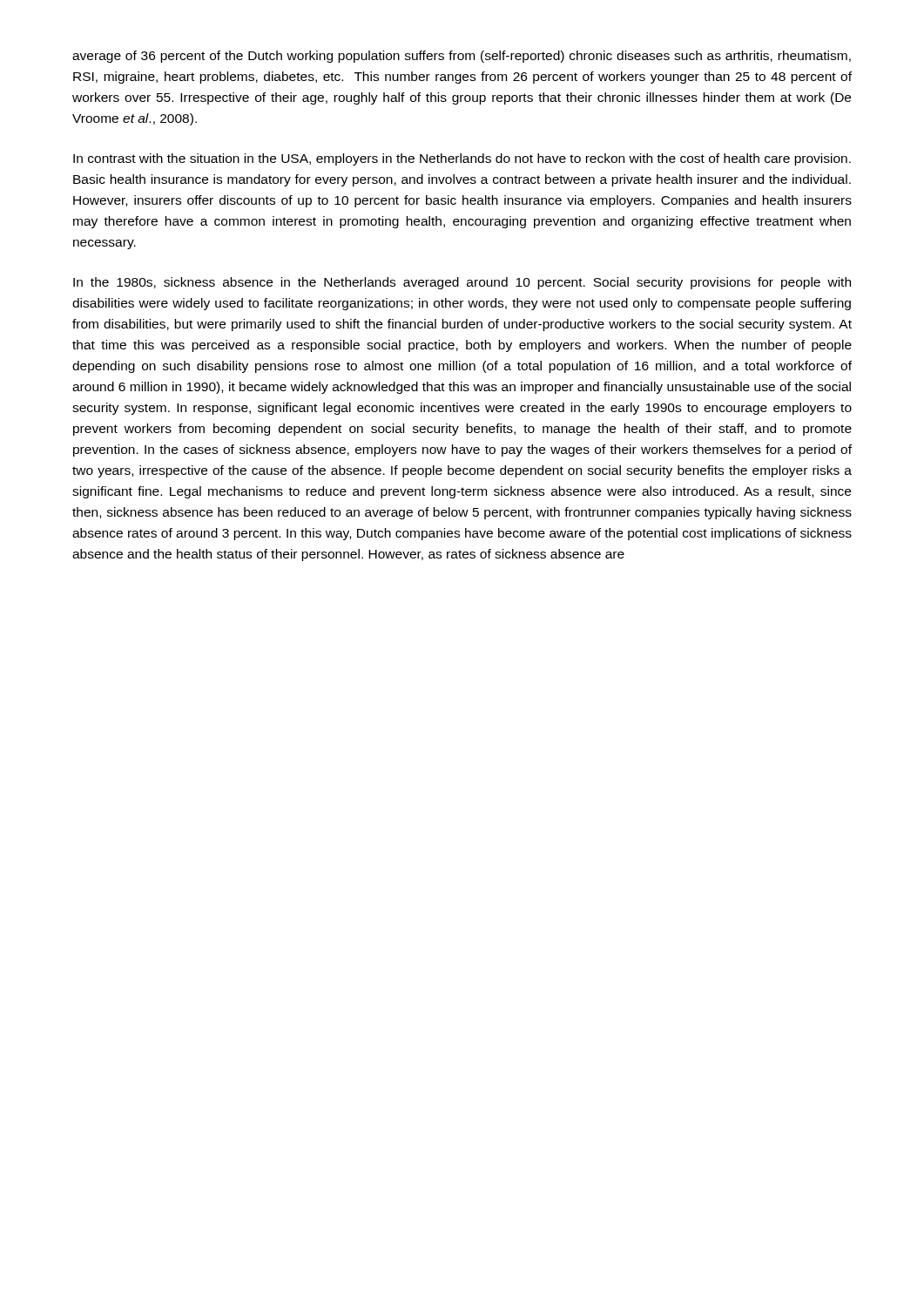Click on the text block containing "average of 36 percent of the"
The image size is (924, 1307).
tap(462, 87)
